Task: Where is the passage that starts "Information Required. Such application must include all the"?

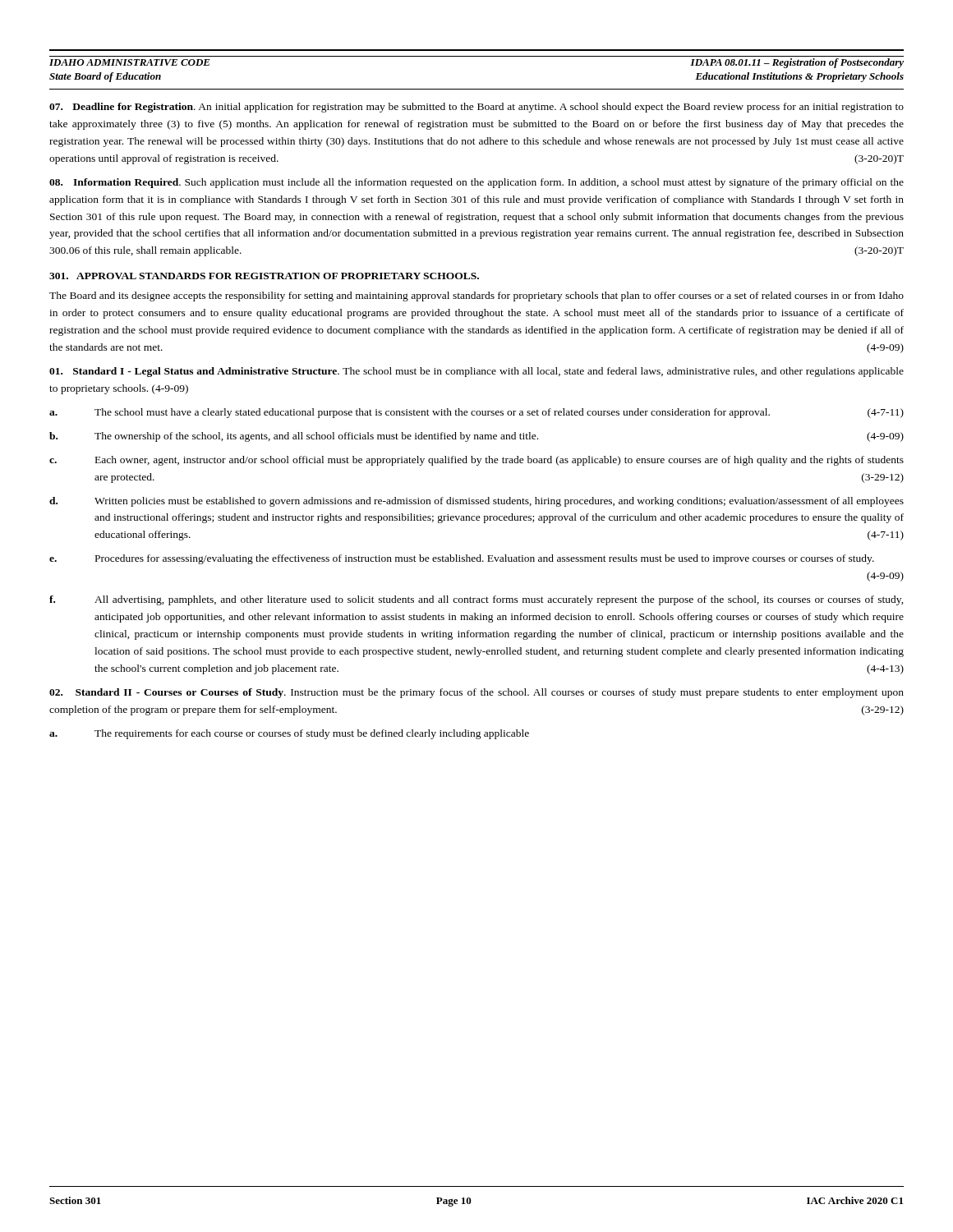Action: (476, 218)
